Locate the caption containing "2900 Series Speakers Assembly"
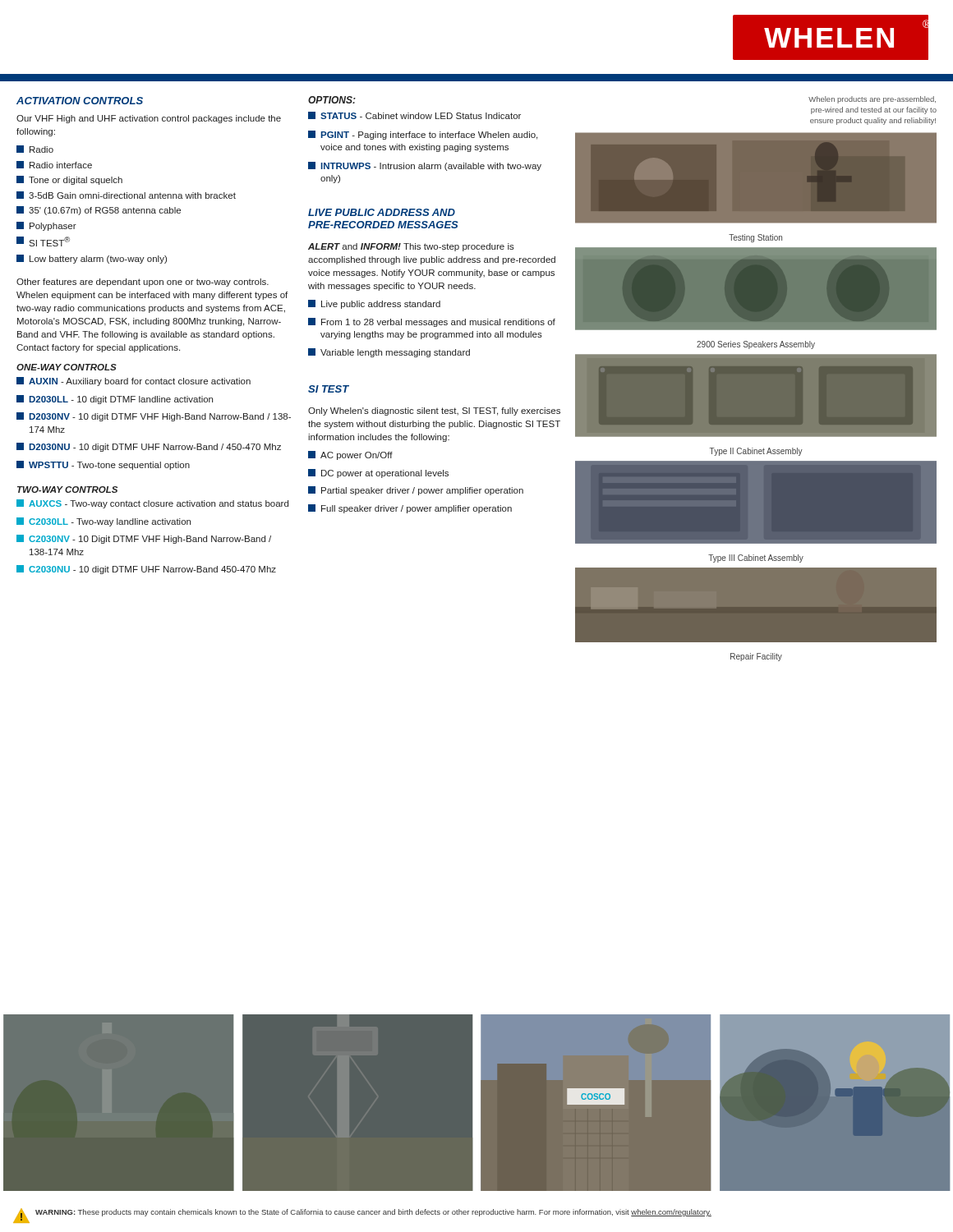The width and height of the screenshot is (953, 1232). tap(756, 345)
